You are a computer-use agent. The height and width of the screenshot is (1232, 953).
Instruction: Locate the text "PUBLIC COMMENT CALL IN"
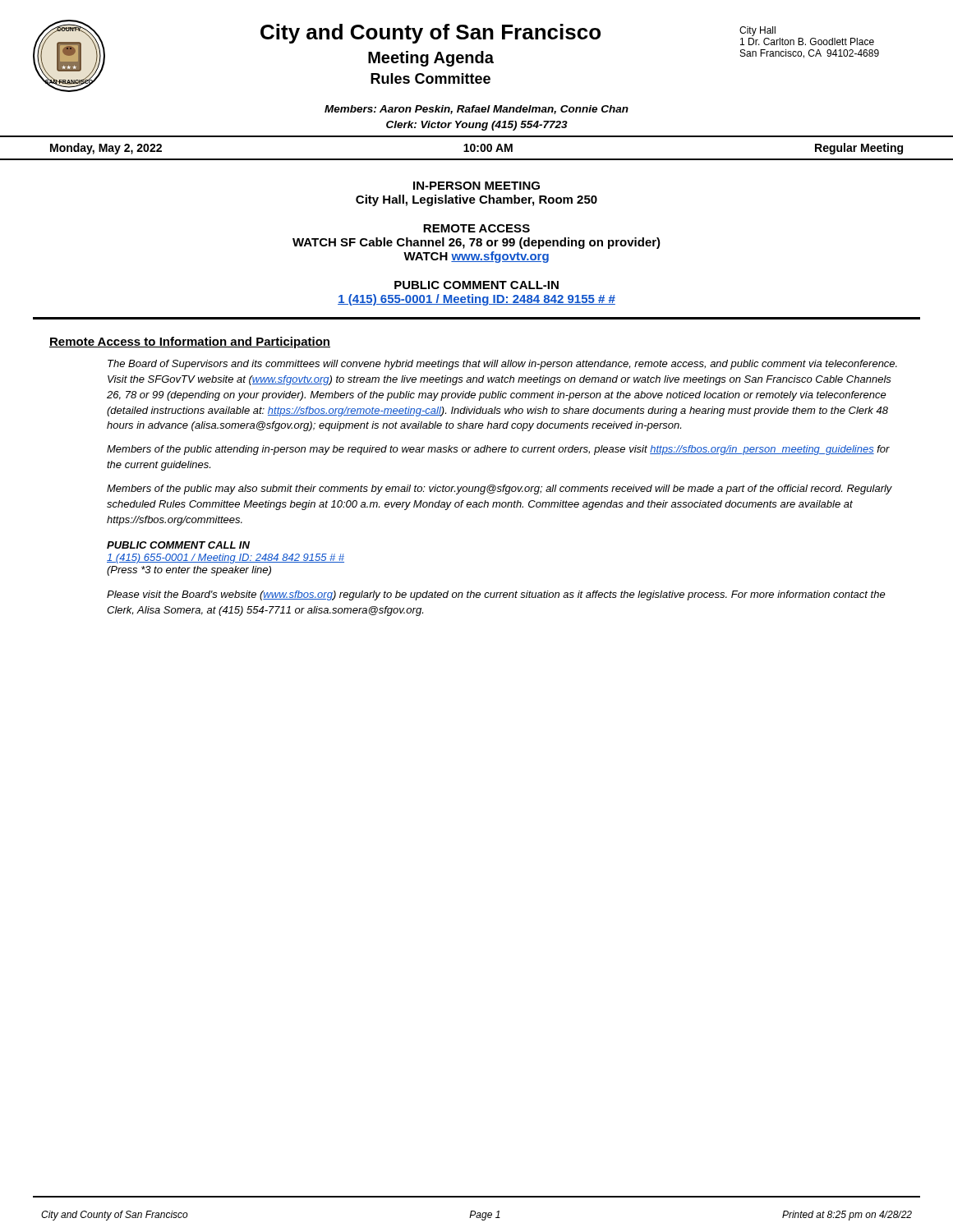click(178, 545)
